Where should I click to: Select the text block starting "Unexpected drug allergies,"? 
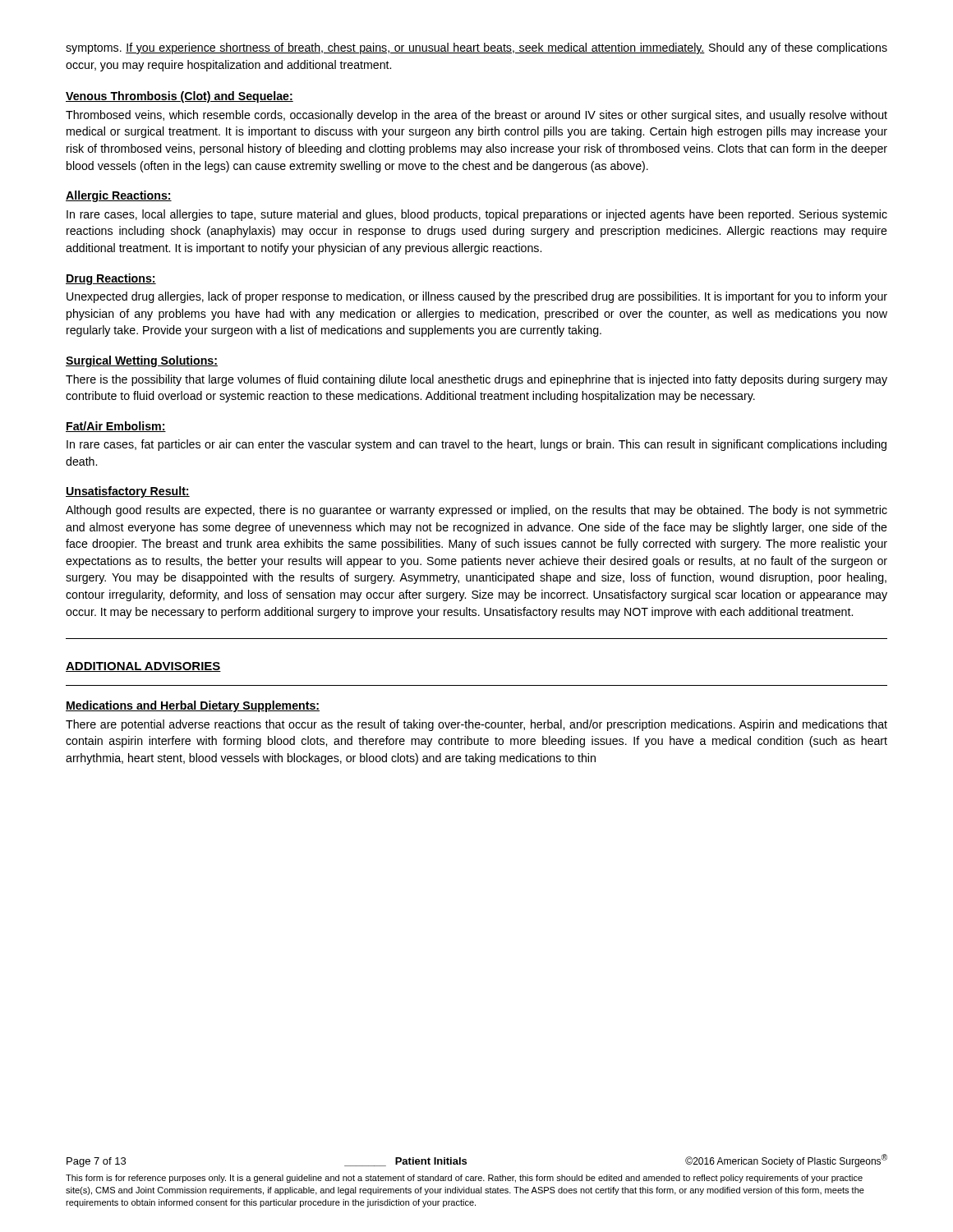click(x=476, y=313)
